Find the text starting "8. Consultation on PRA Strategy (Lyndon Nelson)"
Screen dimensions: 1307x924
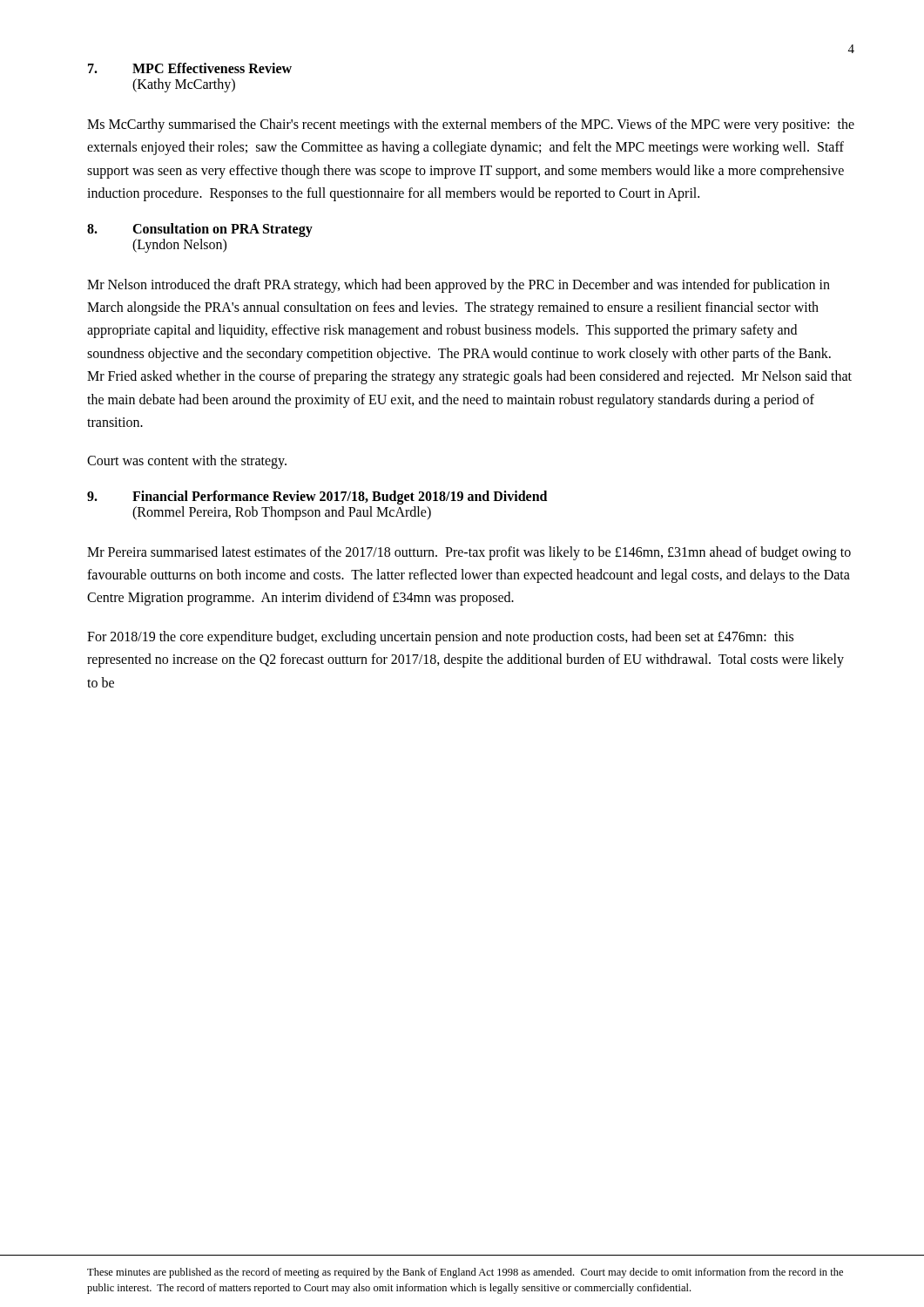click(x=200, y=230)
